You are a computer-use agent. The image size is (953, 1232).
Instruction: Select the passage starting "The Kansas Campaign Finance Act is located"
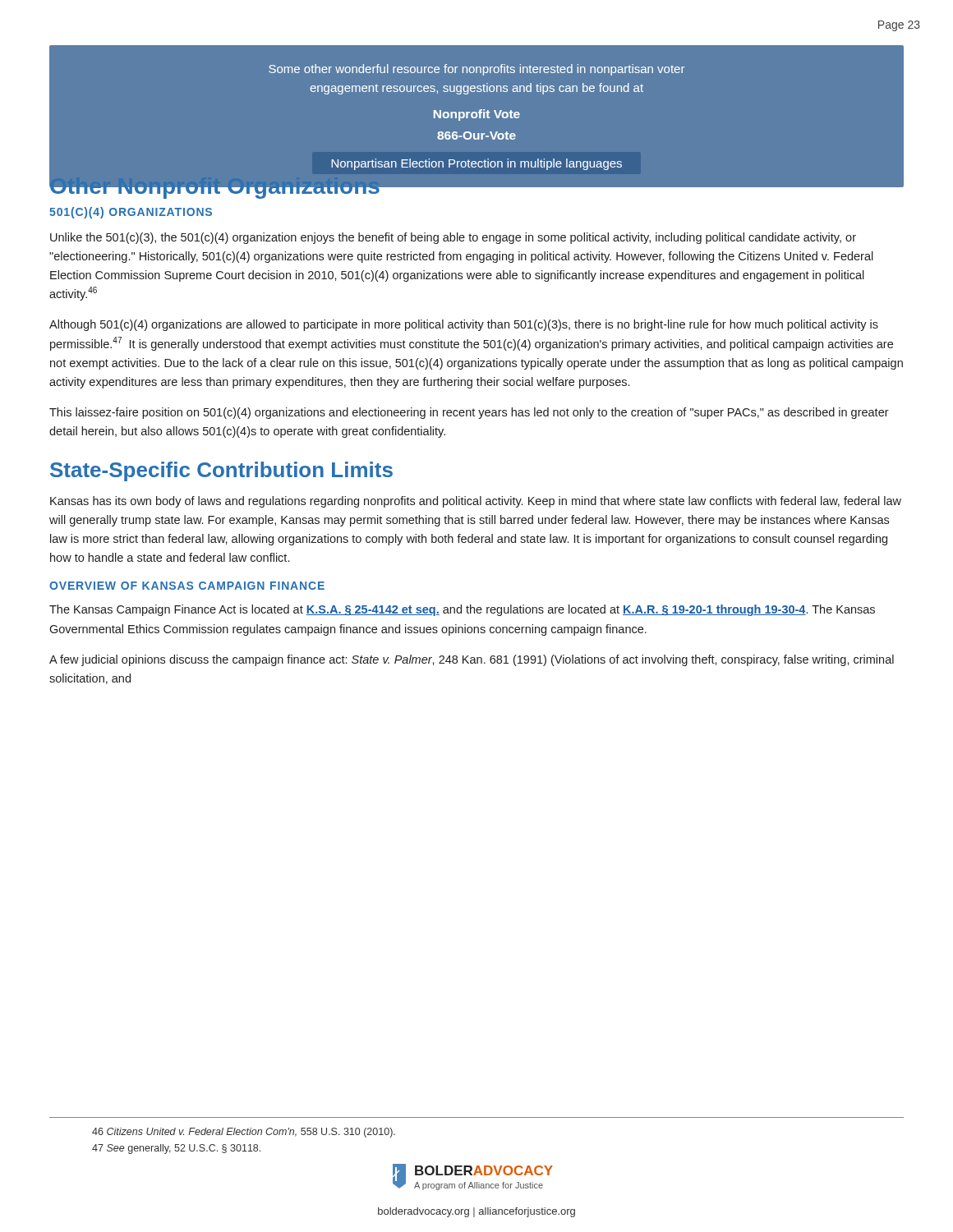[x=462, y=619]
